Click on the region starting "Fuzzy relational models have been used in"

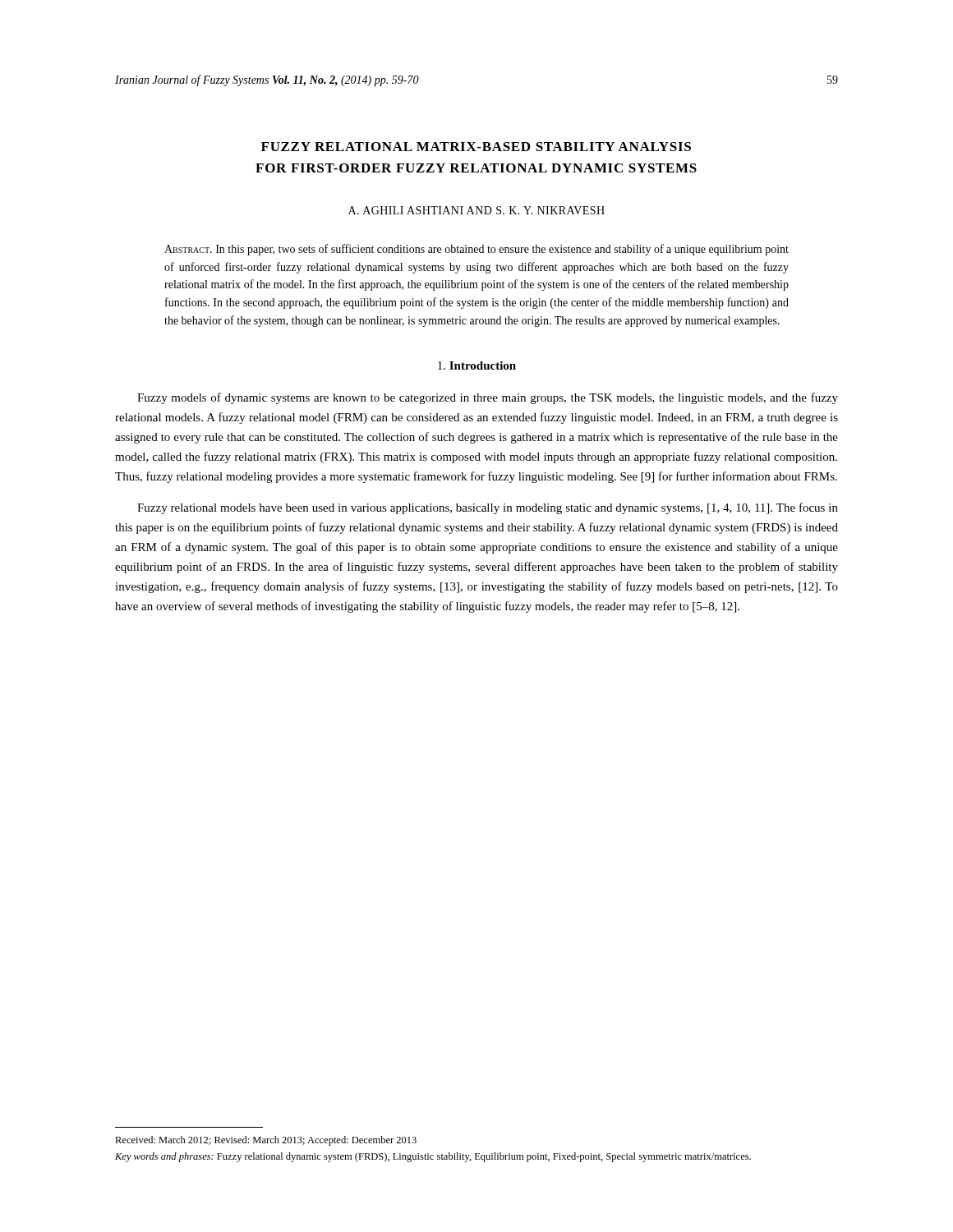[476, 557]
